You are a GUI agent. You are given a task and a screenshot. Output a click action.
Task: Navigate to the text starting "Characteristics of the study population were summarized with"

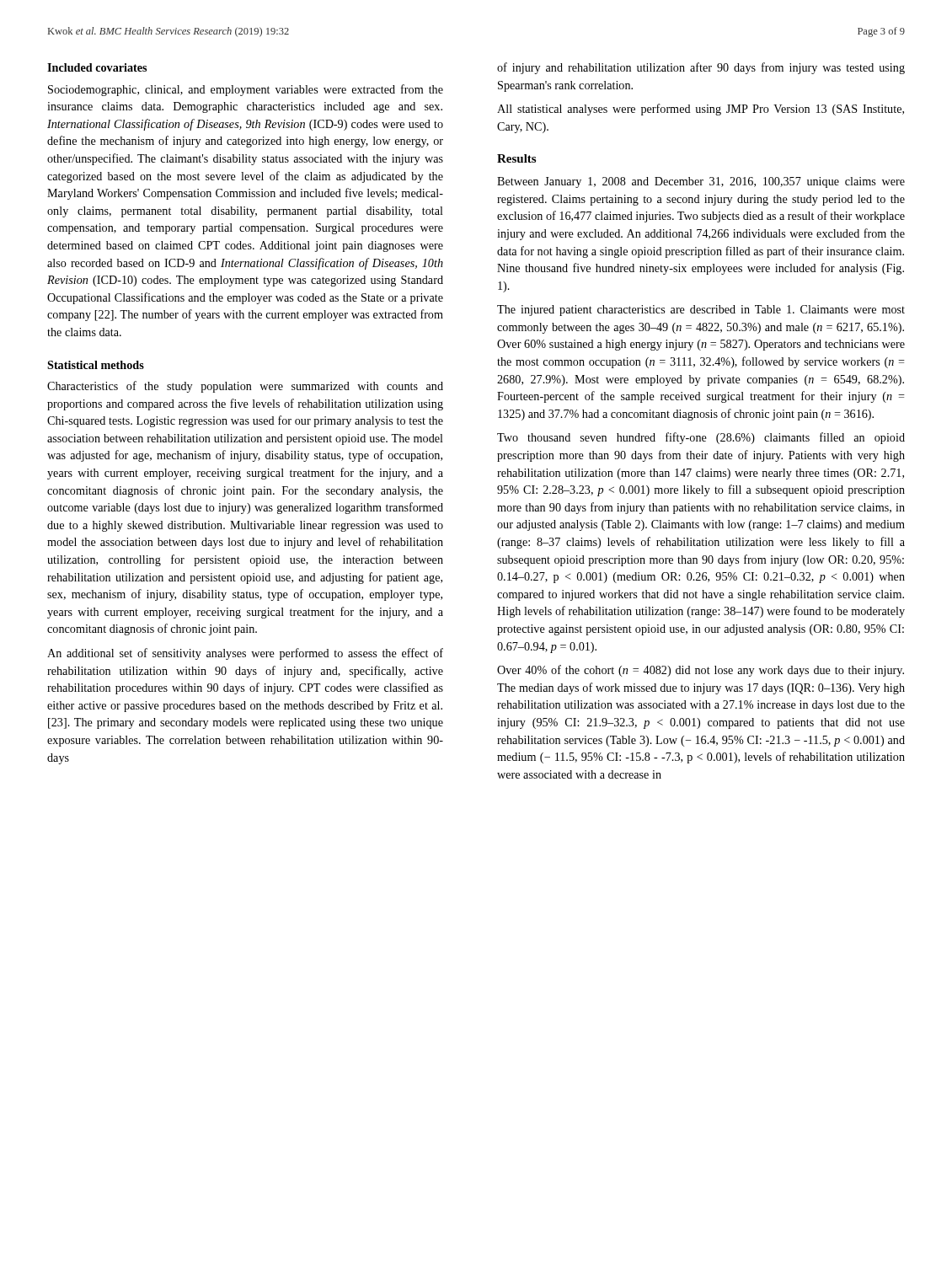point(245,572)
